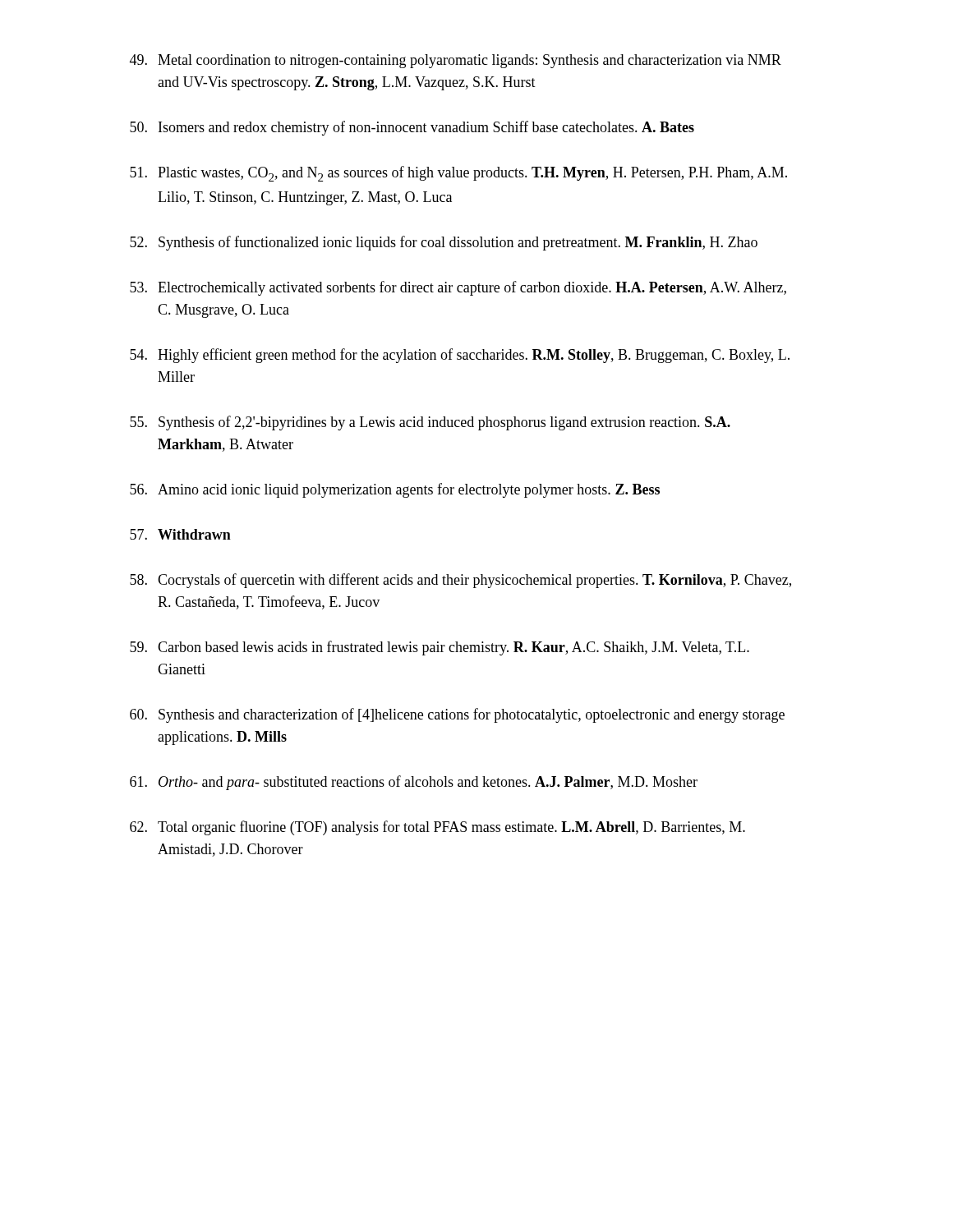Find the list item with the text "51. Plastic wastes, CO2, and N2"
This screenshot has width=953, height=1232.
click(448, 185)
